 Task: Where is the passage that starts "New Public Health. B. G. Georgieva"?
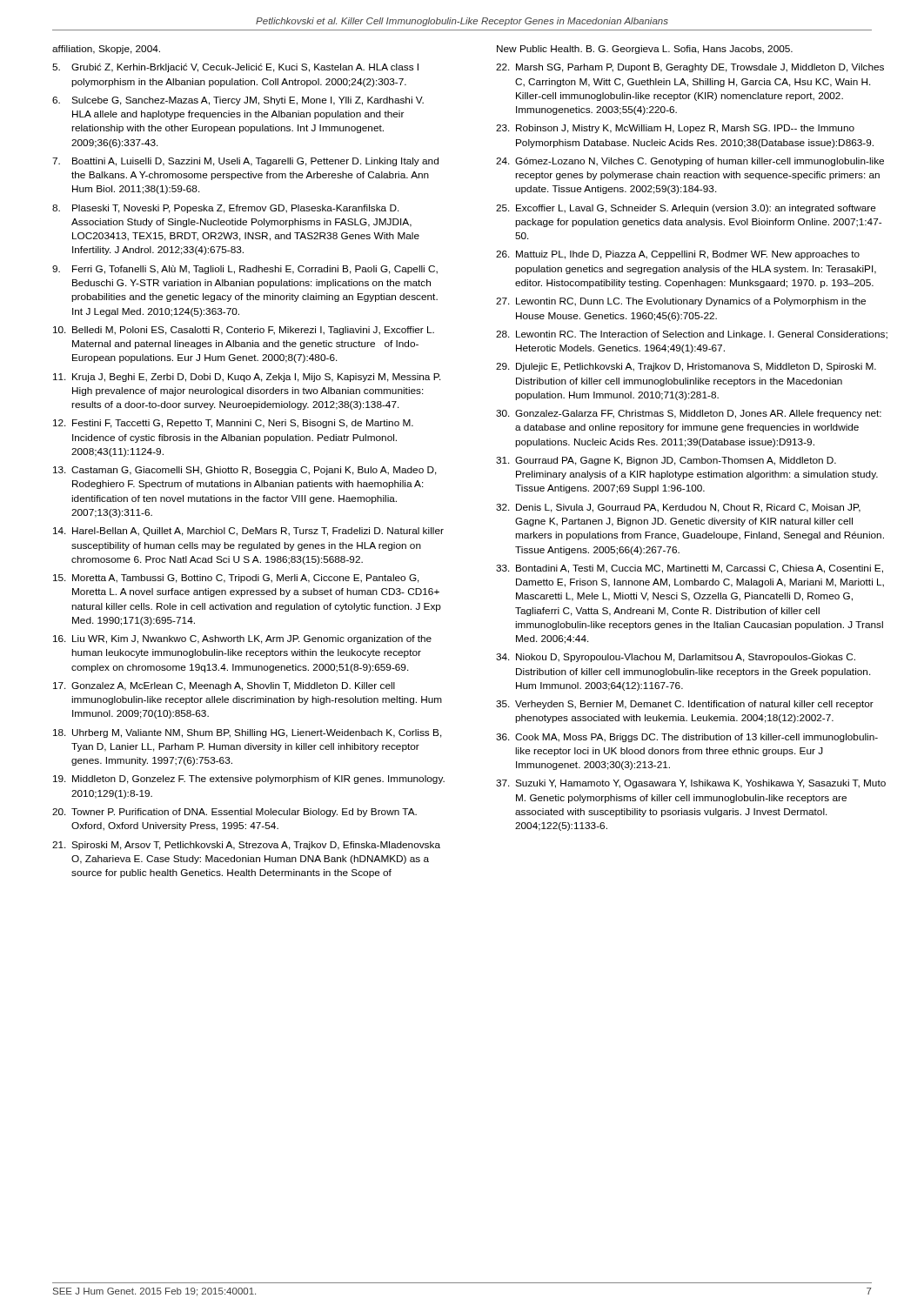(693, 49)
